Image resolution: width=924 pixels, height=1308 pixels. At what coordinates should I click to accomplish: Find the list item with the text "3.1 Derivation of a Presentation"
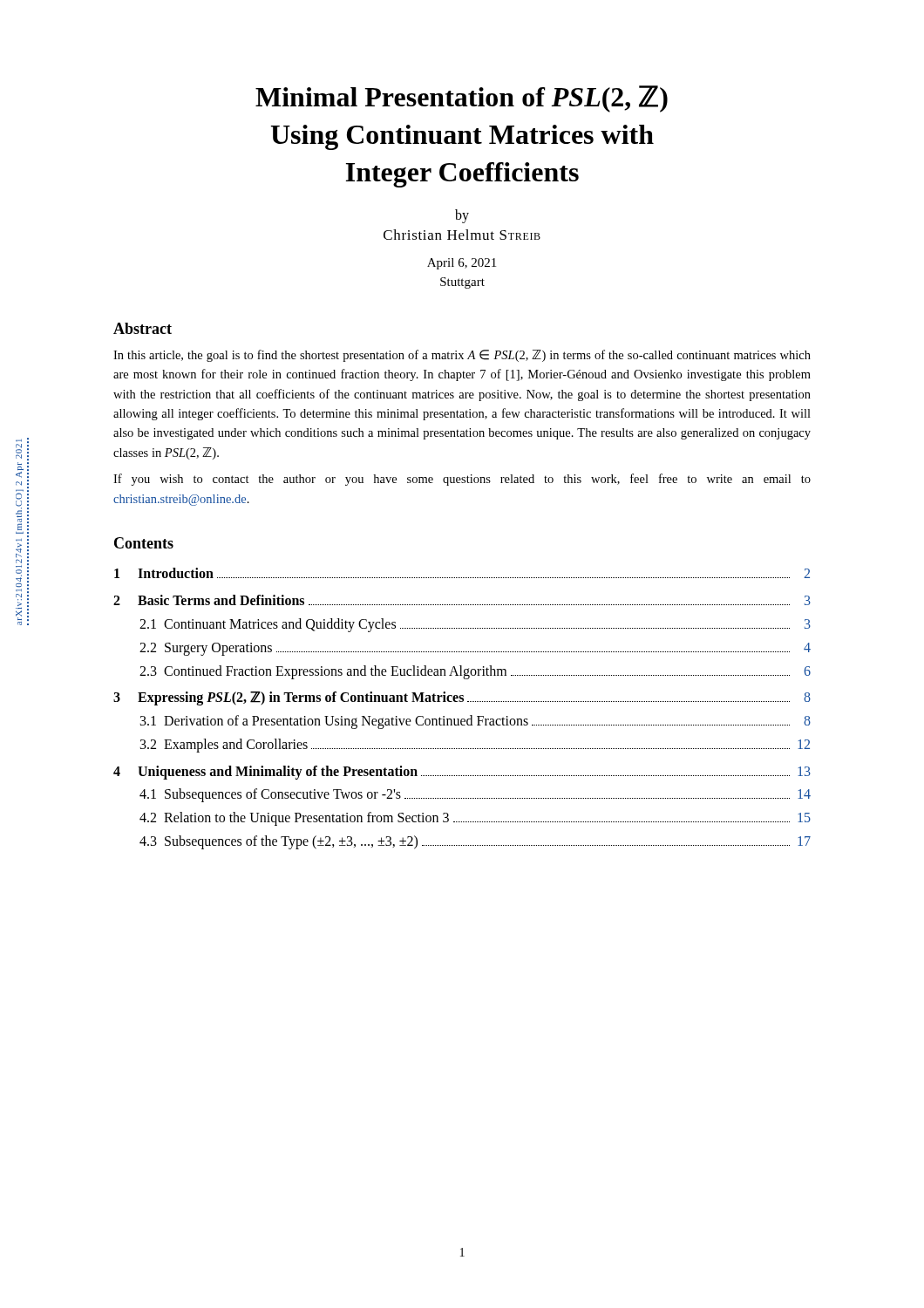click(475, 722)
